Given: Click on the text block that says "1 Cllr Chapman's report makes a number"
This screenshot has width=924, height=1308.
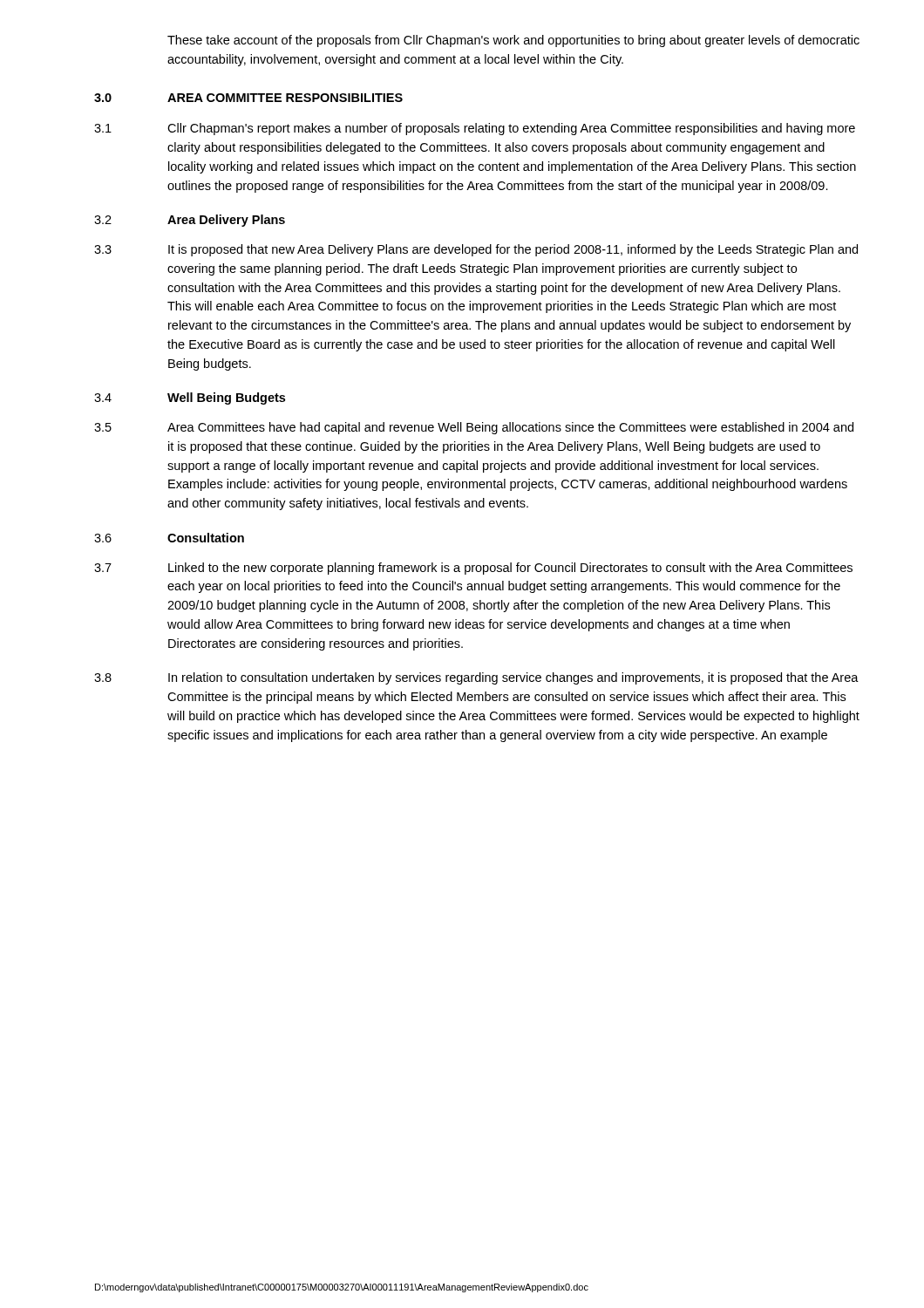Looking at the screenshot, I should [x=478, y=158].
